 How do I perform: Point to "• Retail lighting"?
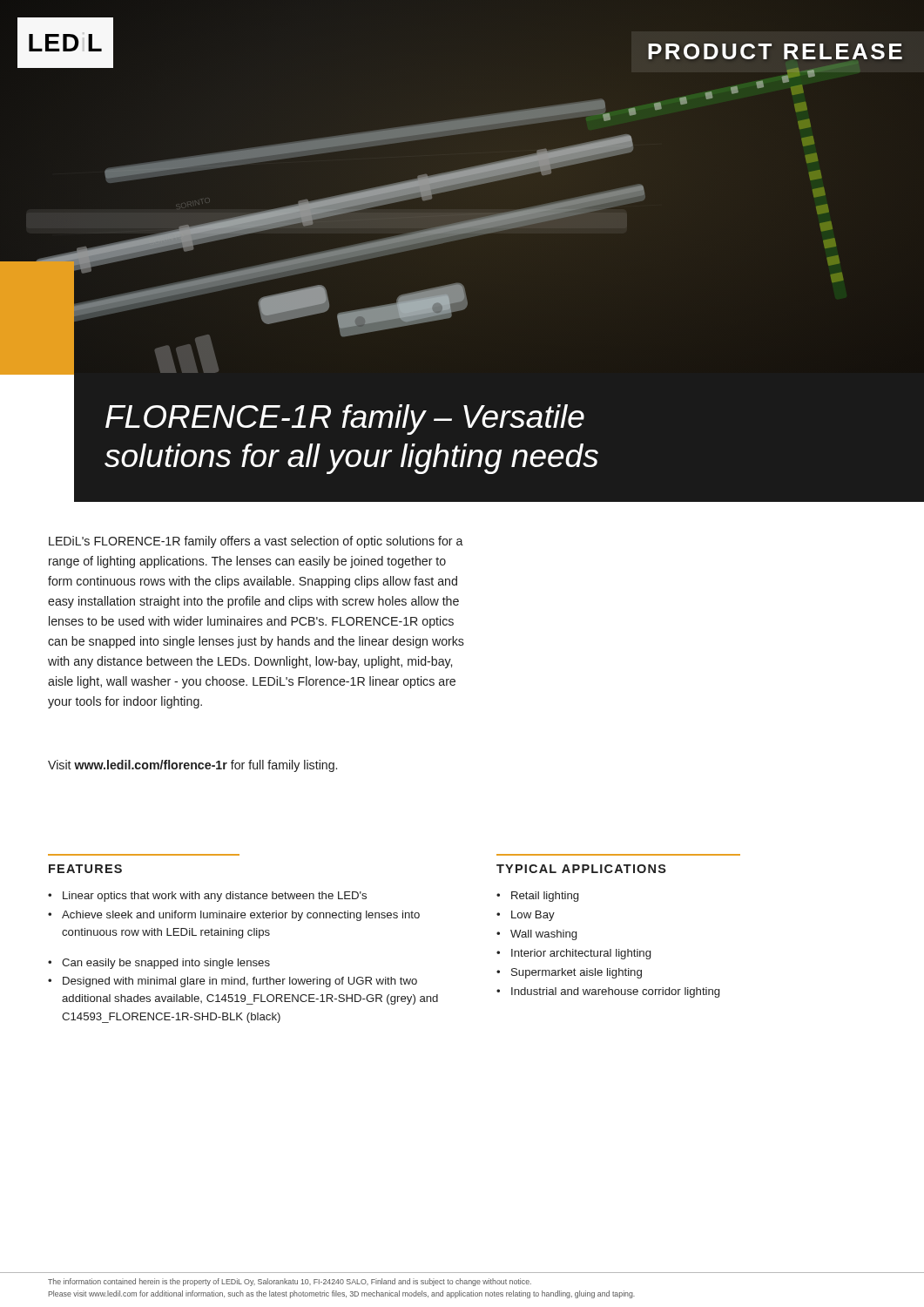537,897
